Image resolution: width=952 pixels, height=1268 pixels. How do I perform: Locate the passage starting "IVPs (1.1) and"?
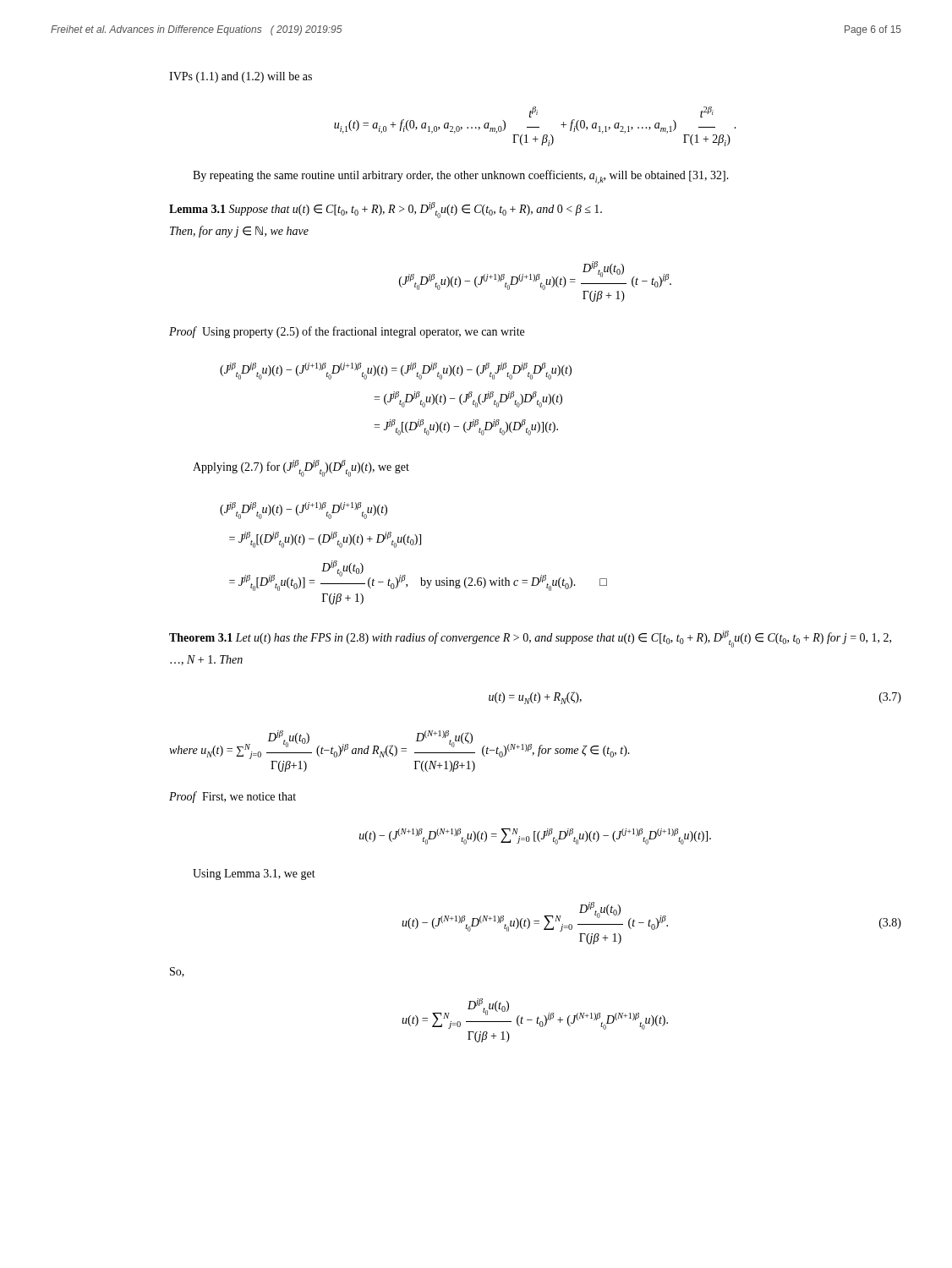click(241, 76)
